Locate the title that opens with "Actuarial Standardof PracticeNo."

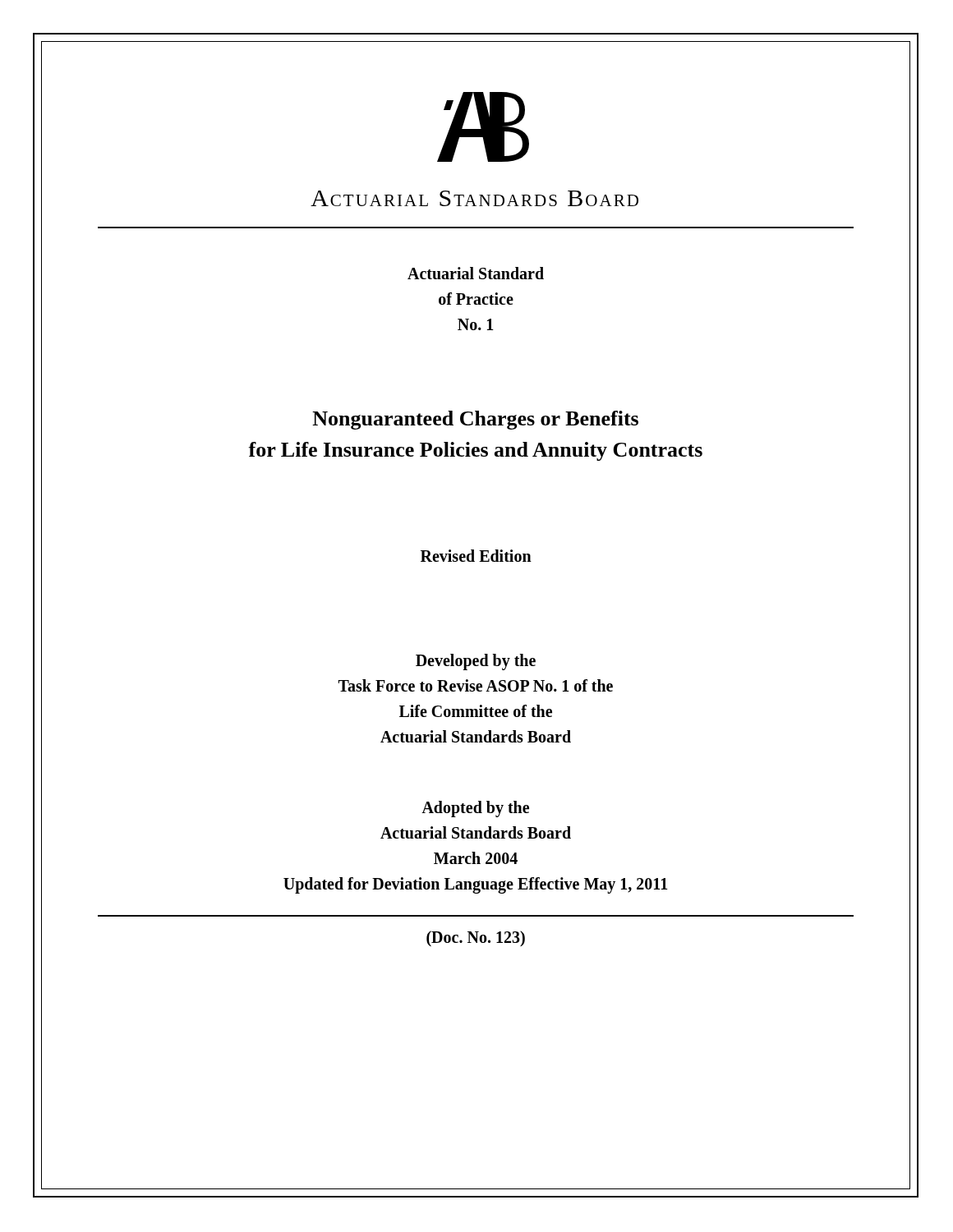[x=476, y=299]
